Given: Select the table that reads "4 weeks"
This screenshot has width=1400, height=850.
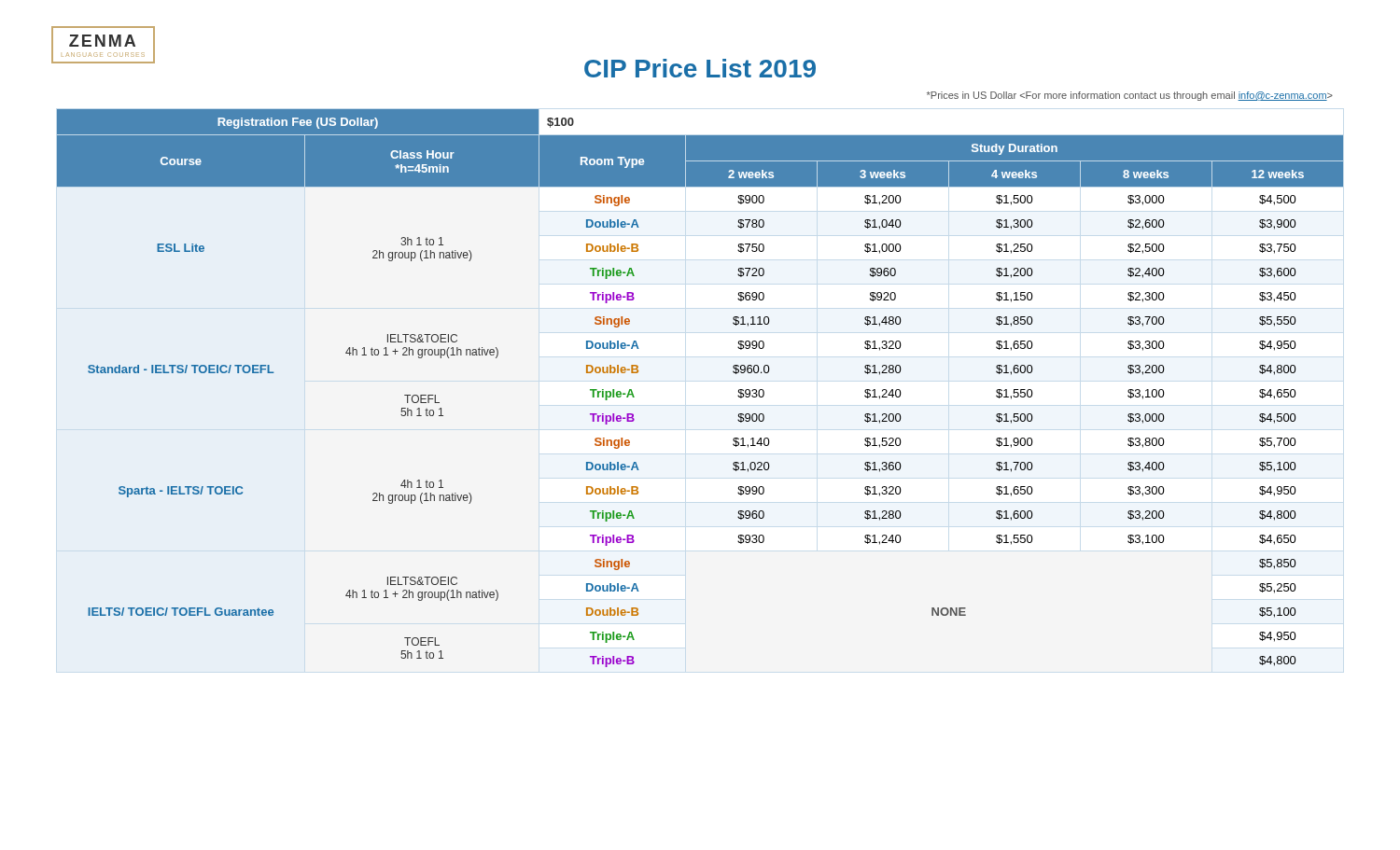Looking at the screenshot, I should tap(700, 390).
